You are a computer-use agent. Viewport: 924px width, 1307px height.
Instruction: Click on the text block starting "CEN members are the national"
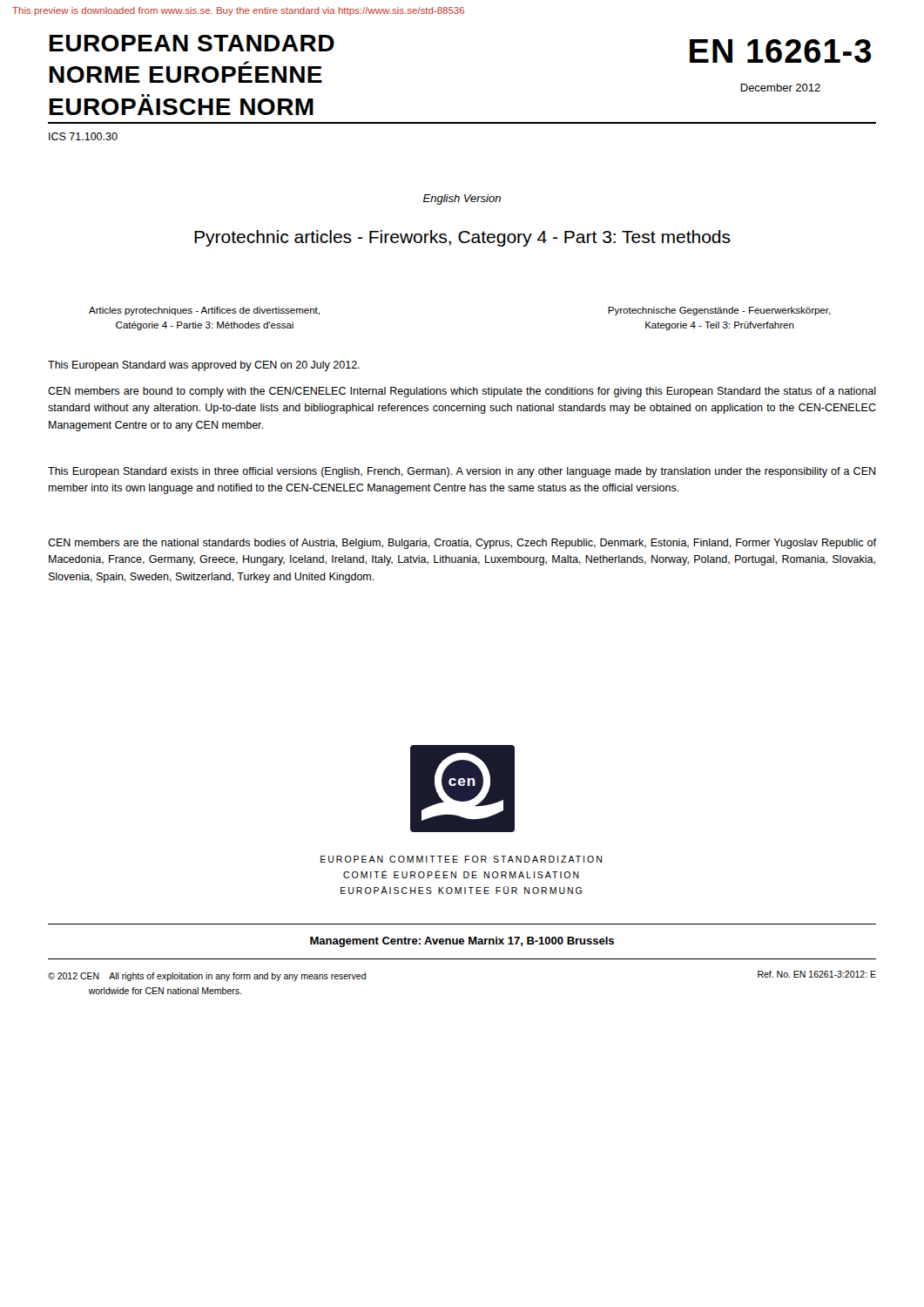[x=462, y=560]
